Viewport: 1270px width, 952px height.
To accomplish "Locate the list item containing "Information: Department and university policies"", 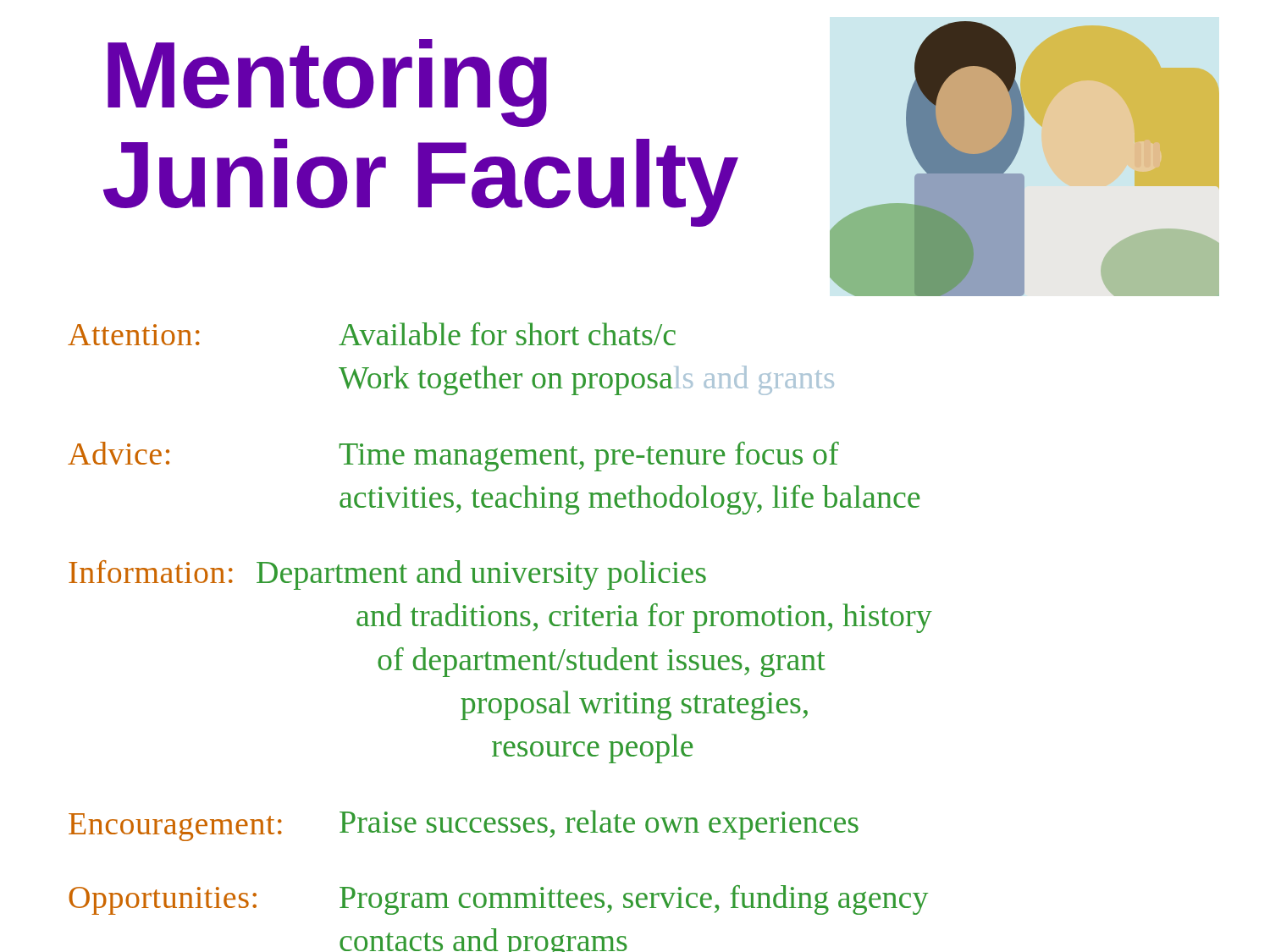I will (x=635, y=661).
